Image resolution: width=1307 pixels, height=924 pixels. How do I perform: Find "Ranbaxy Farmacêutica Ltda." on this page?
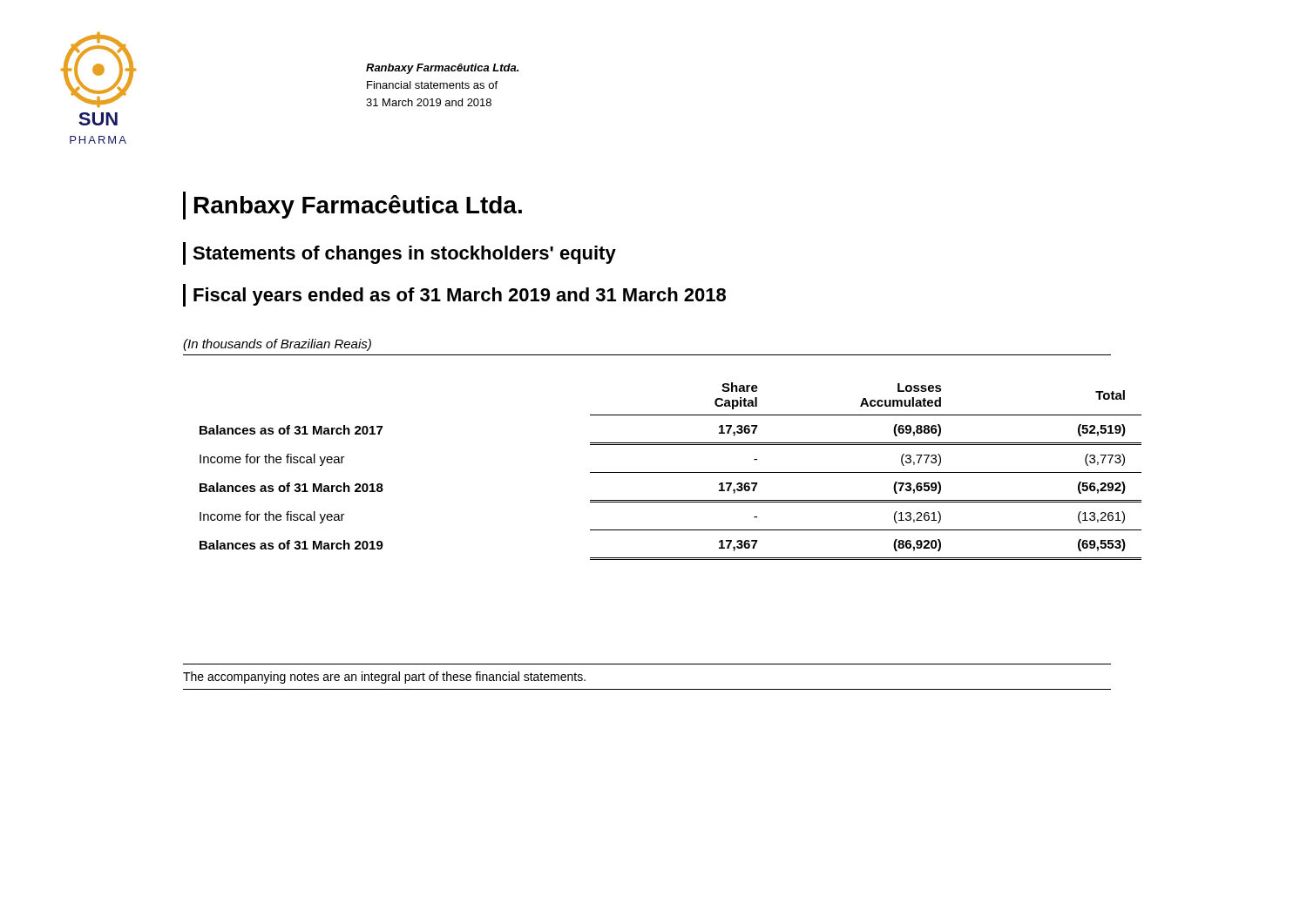[x=358, y=205]
